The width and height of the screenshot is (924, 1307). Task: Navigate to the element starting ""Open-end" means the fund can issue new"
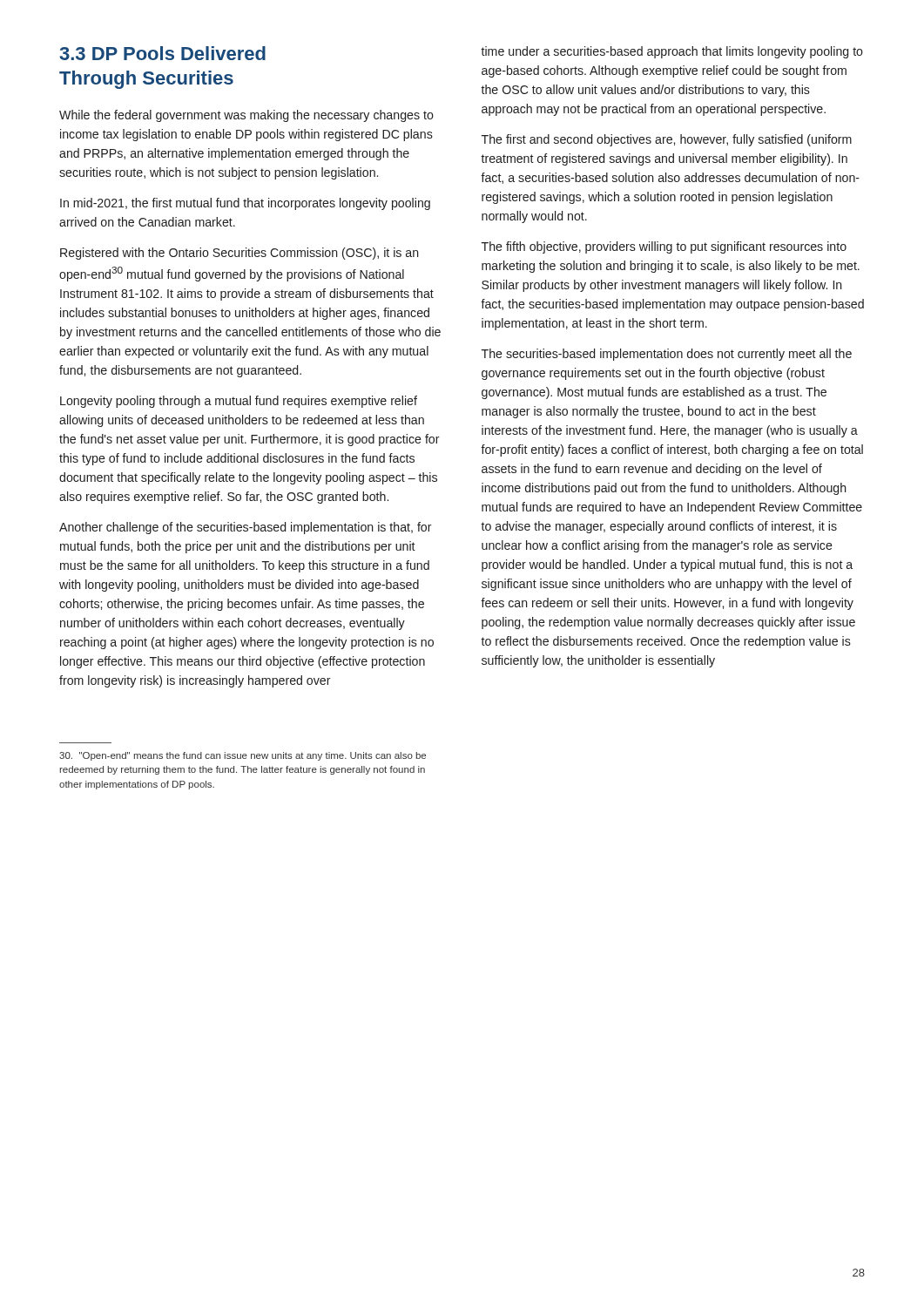(251, 770)
